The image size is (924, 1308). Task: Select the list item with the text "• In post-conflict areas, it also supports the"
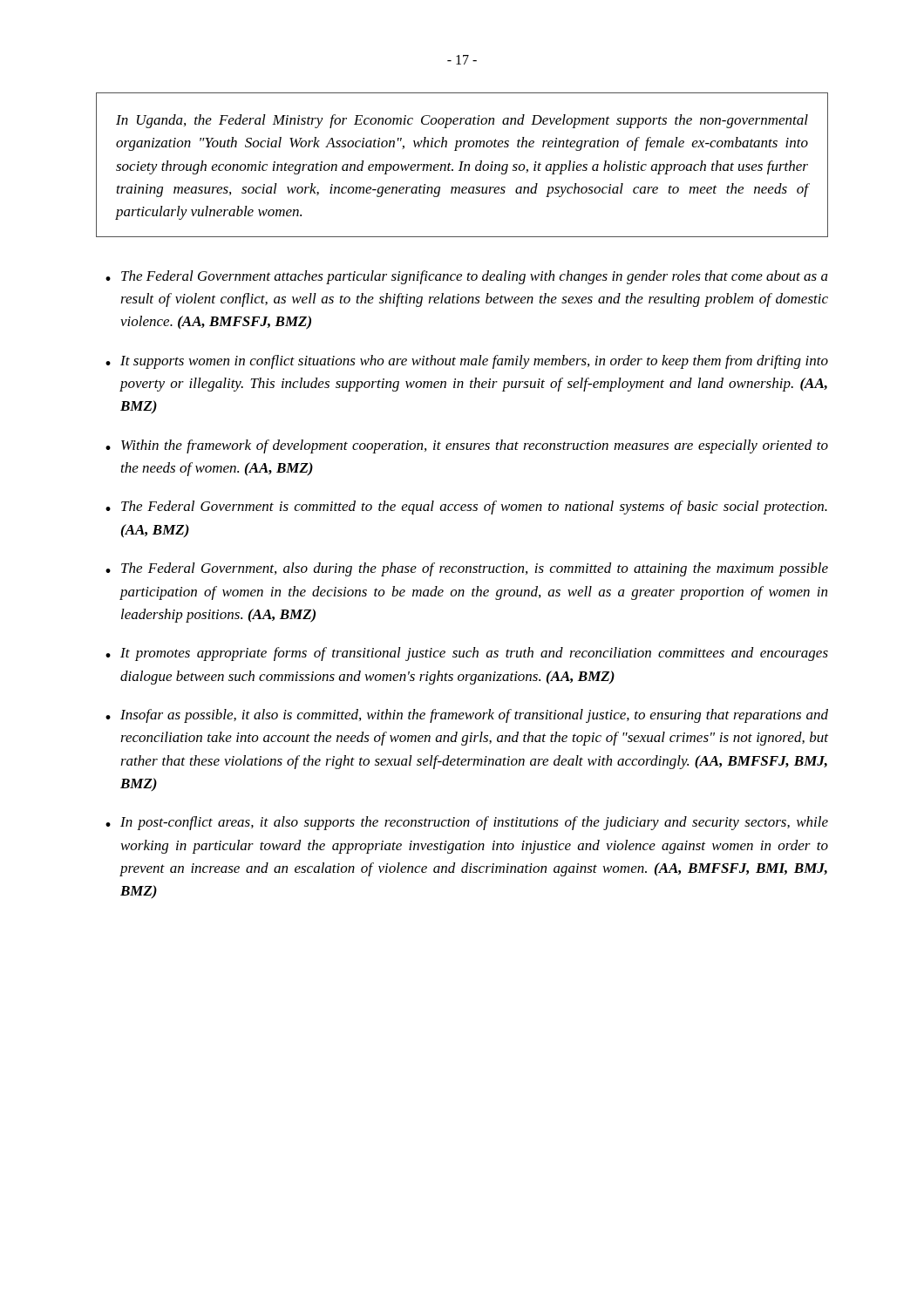pos(462,857)
